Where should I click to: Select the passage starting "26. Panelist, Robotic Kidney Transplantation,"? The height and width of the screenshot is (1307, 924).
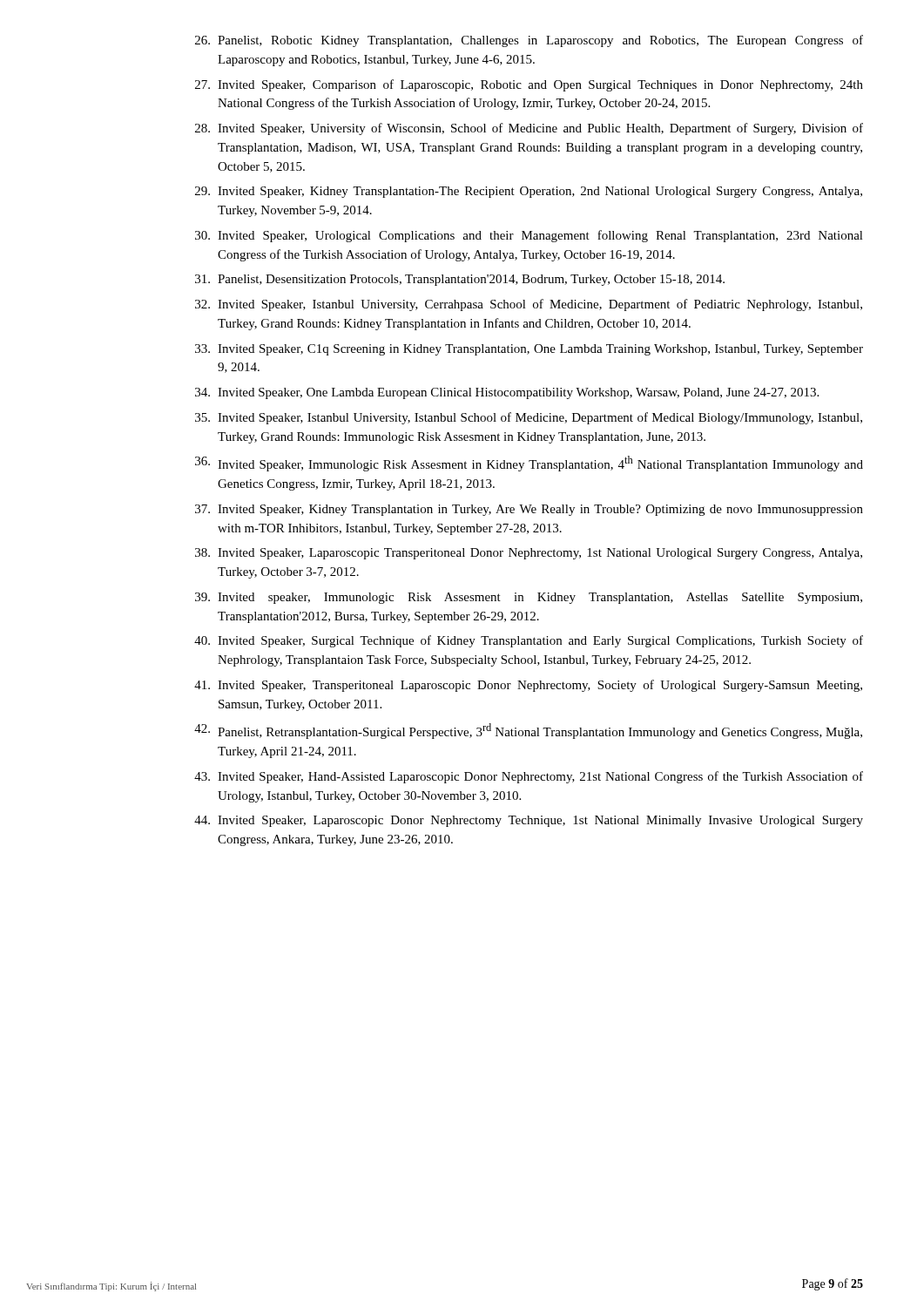[x=519, y=50]
